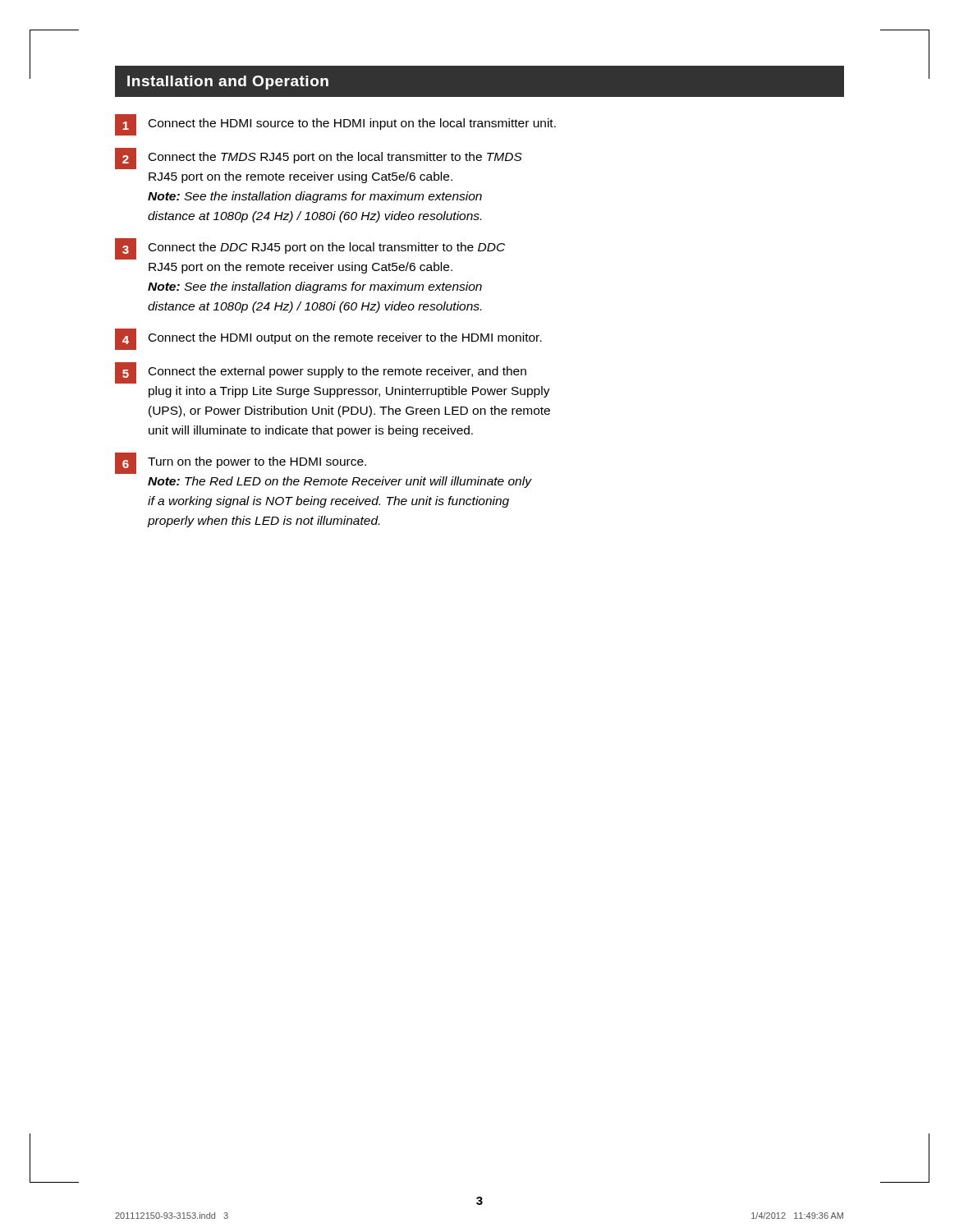Image resolution: width=959 pixels, height=1232 pixels.
Task: Point to the block starting "3 Connect the DDC RJ45 port on"
Action: coord(310,277)
